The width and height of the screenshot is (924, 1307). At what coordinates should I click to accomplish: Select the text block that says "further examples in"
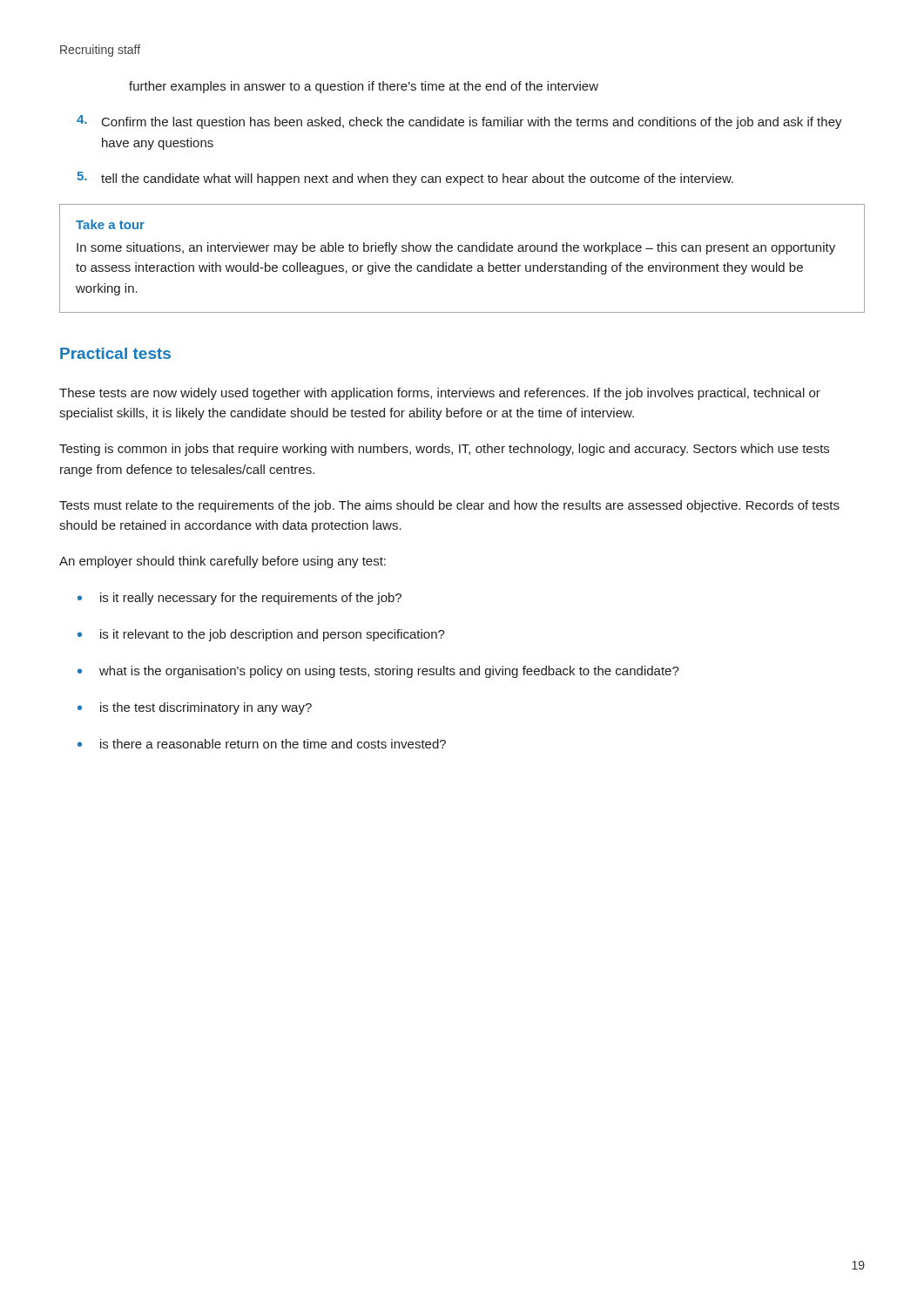click(364, 86)
